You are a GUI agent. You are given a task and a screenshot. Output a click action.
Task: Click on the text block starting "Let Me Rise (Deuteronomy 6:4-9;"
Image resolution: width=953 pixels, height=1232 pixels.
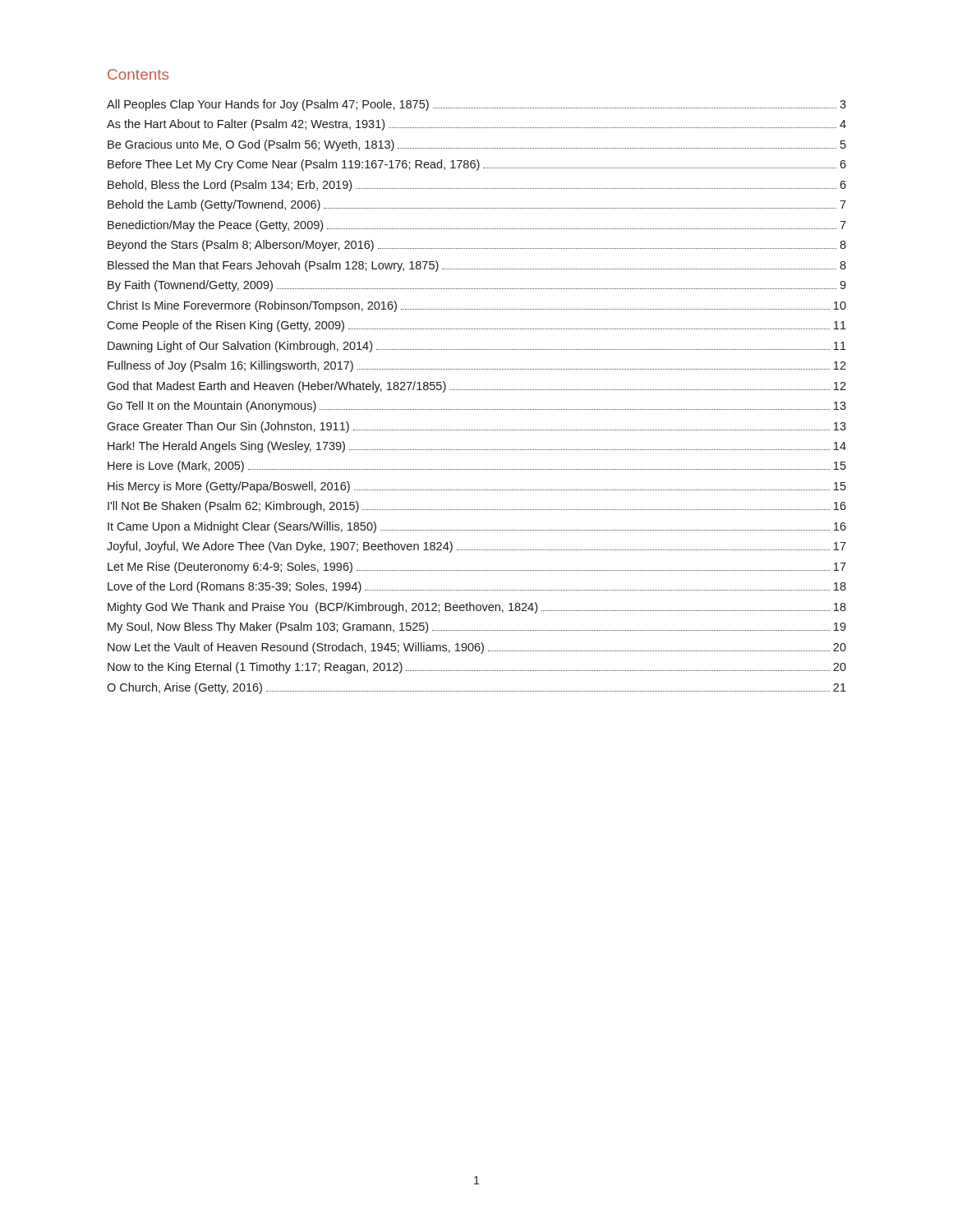point(476,567)
